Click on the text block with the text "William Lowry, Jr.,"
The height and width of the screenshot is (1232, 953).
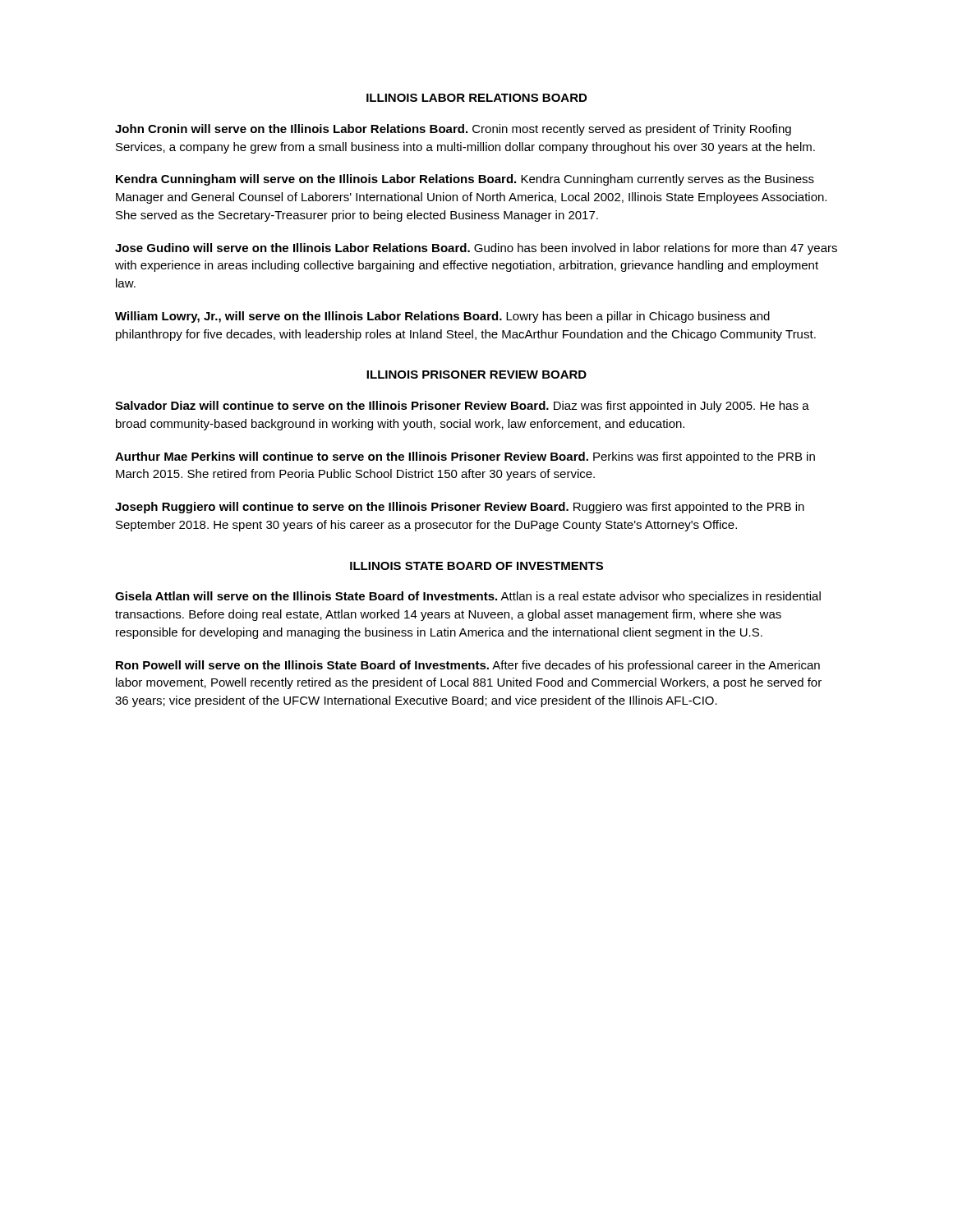[x=466, y=325]
